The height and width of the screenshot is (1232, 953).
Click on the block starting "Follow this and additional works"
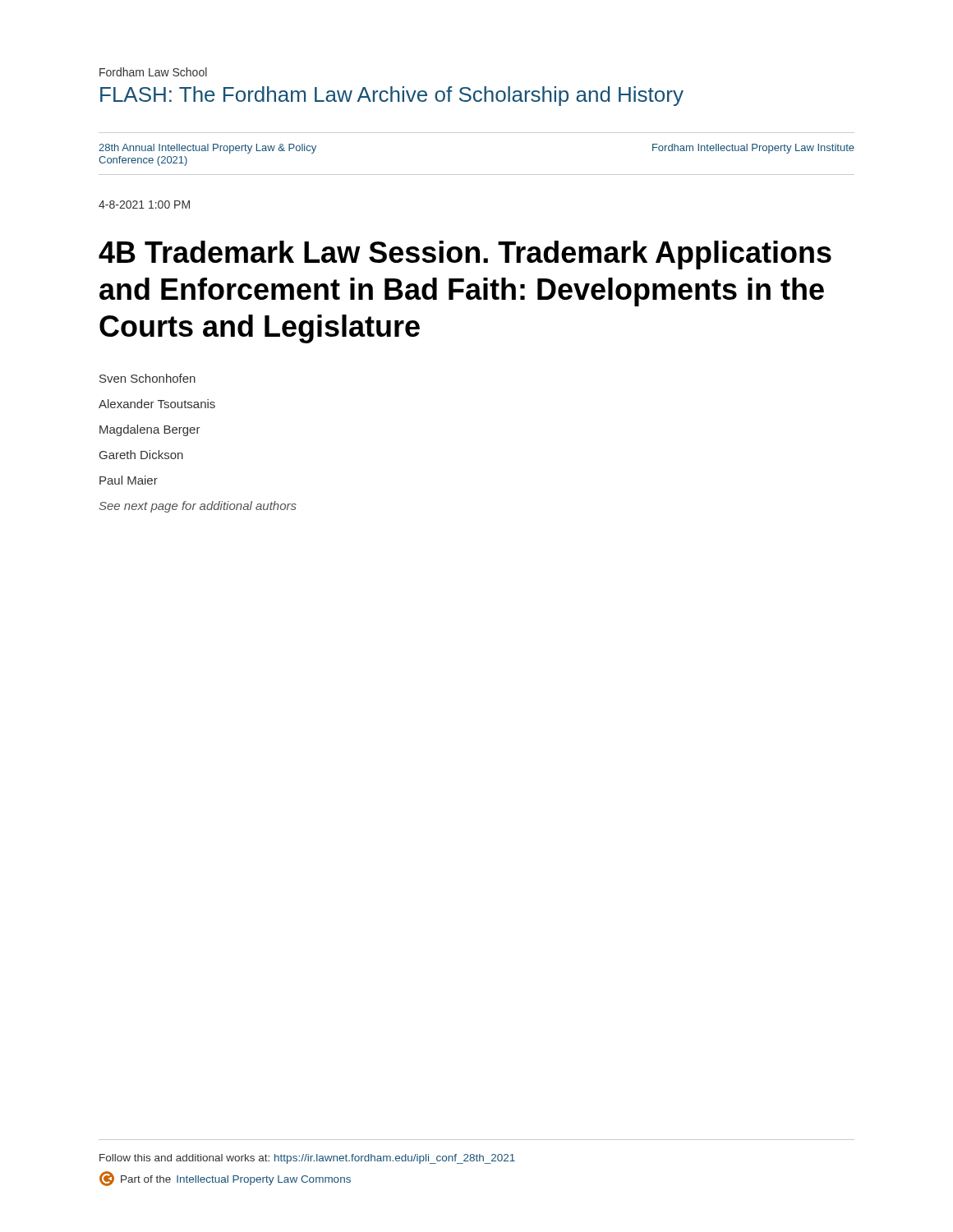tap(307, 1158)
